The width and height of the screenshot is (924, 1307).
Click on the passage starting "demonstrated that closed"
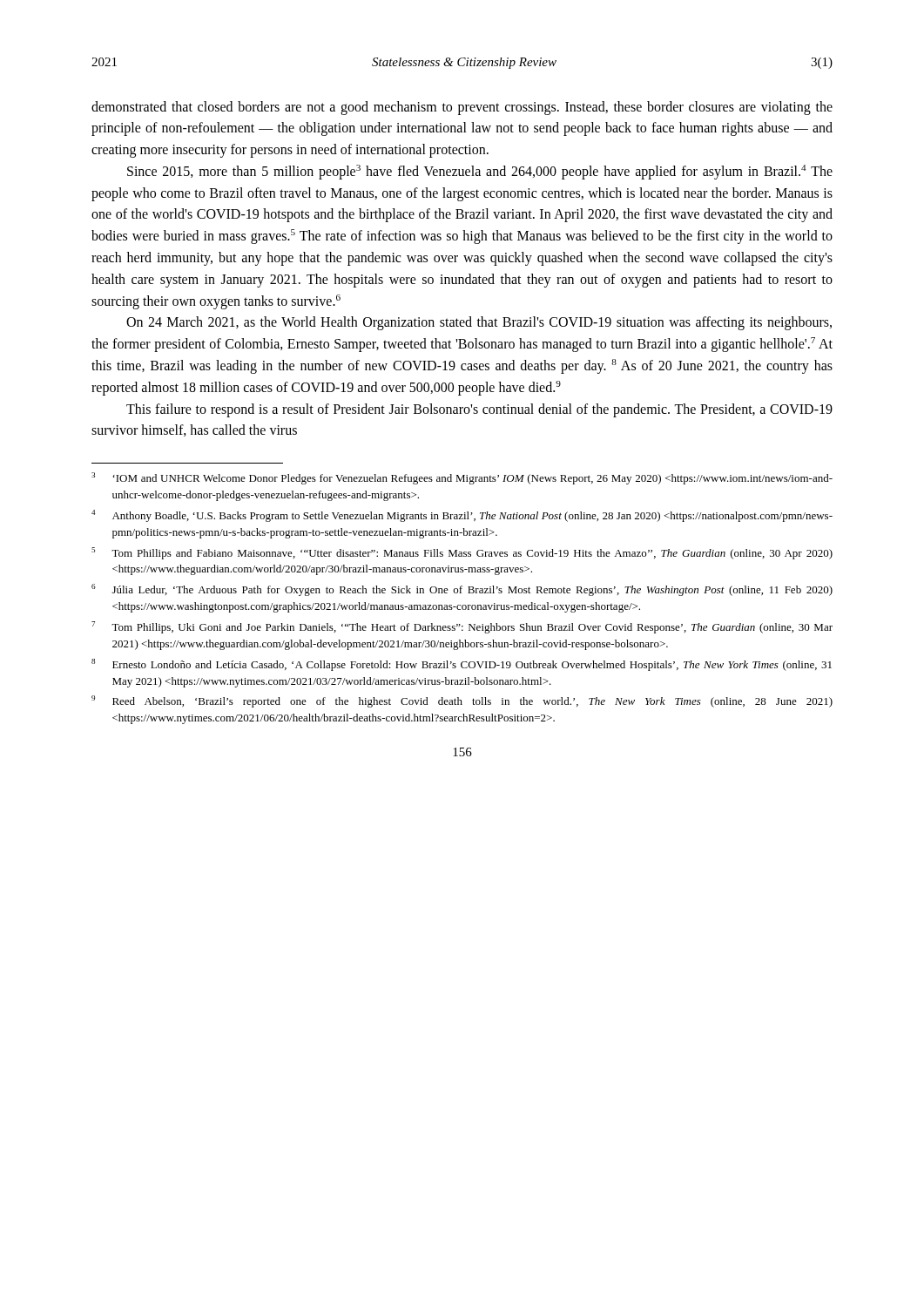pyautogui.click(x=462, y=129)
